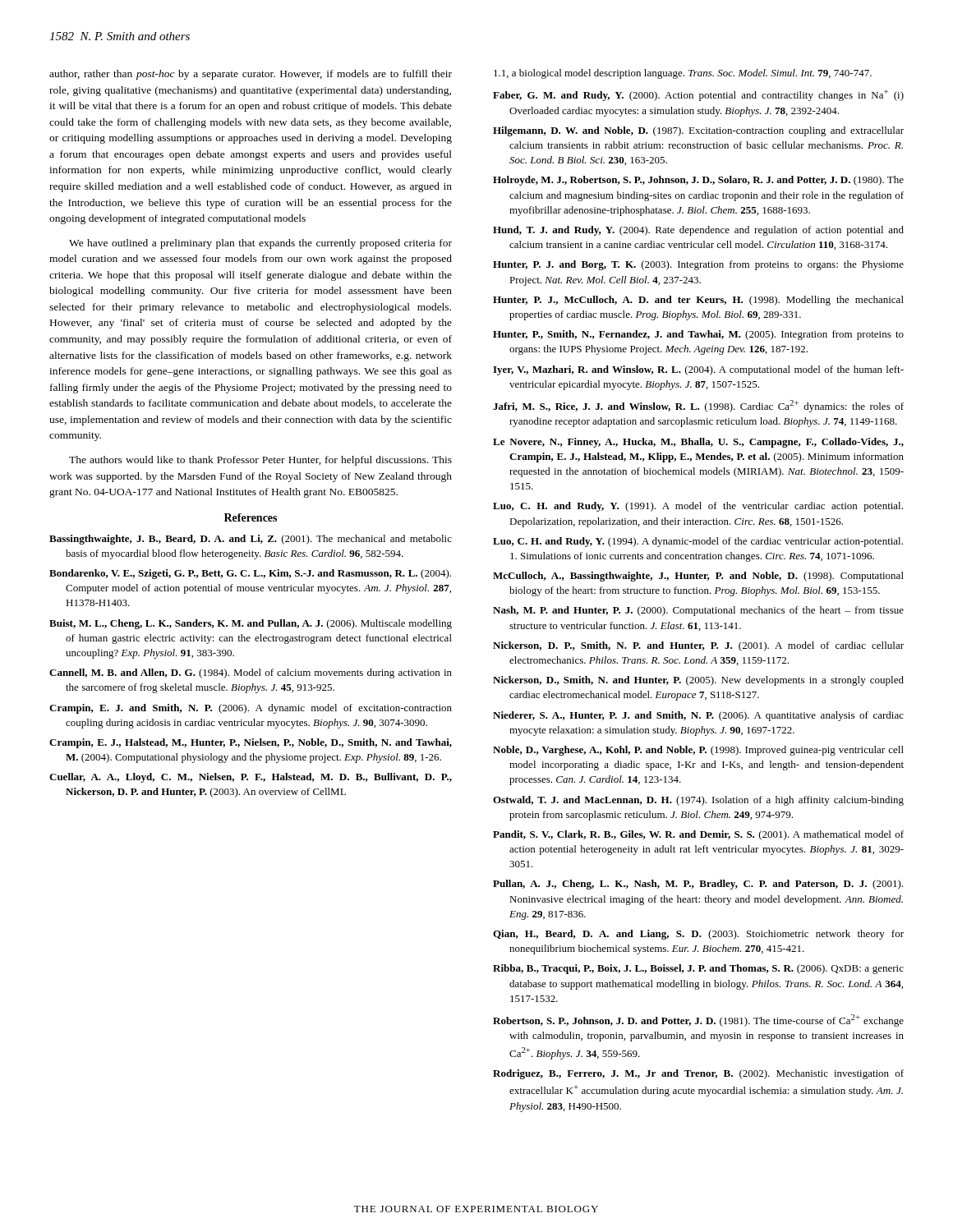
Task: Click on the list item with the text "Holroyde, M. J.,"
Action: click(x=698, y=195)
